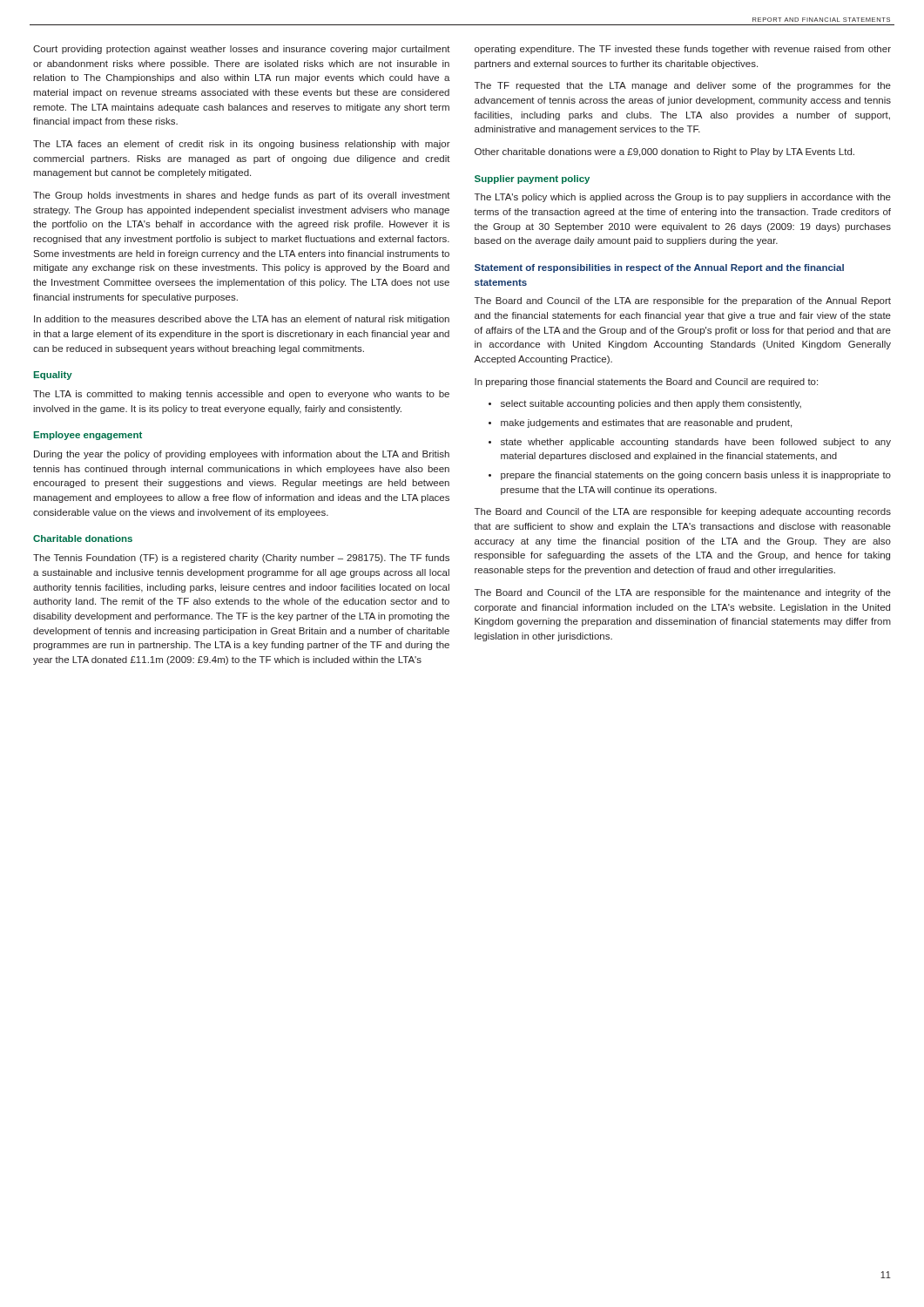Image resolution: width=924 pixels, height=1307 pixels.
Task: Where is the passage that starts "The Group holds investments in shares and hedge"?
Action: (241, 246)
